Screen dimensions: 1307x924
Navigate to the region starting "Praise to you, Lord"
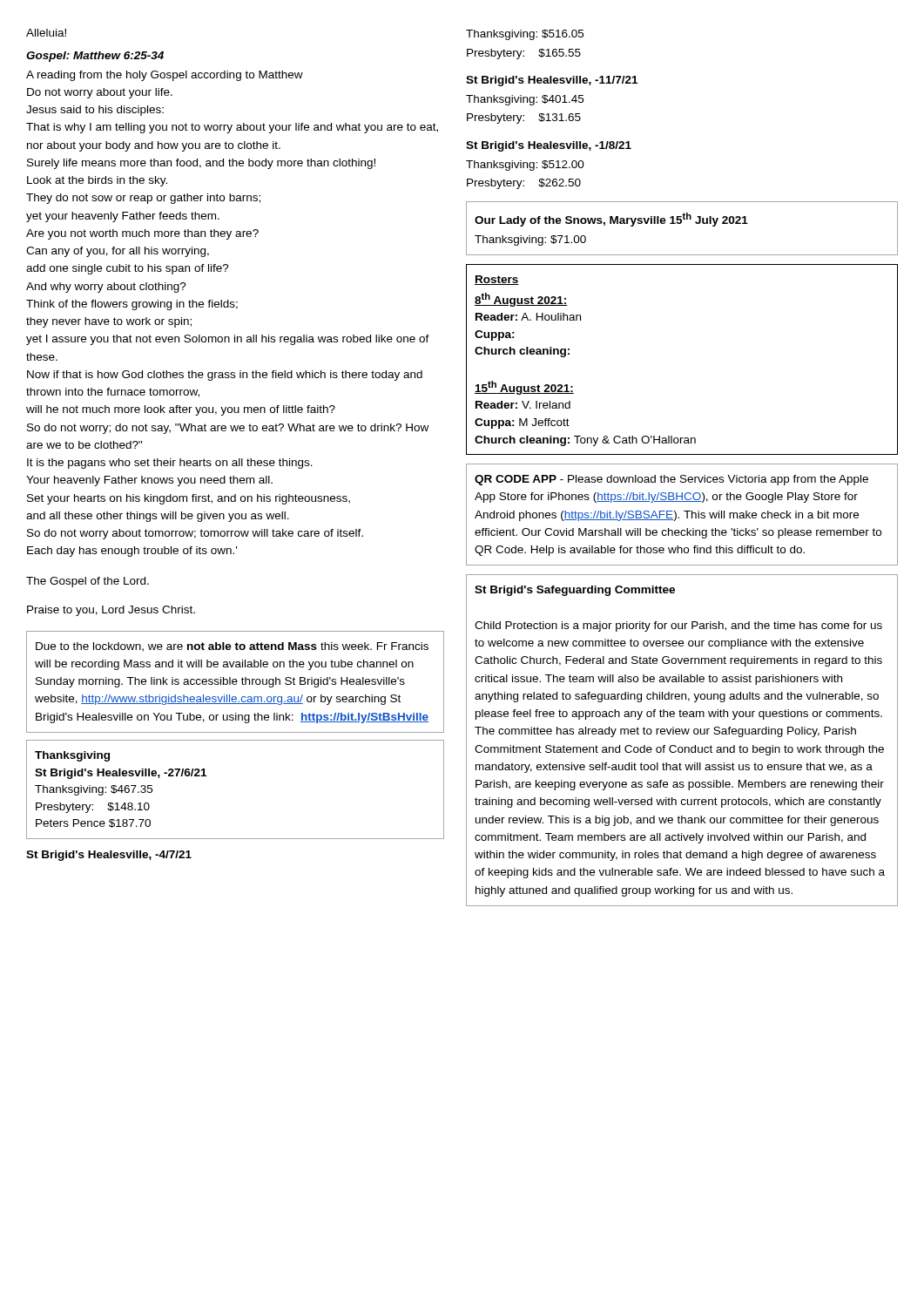point(111,610)
